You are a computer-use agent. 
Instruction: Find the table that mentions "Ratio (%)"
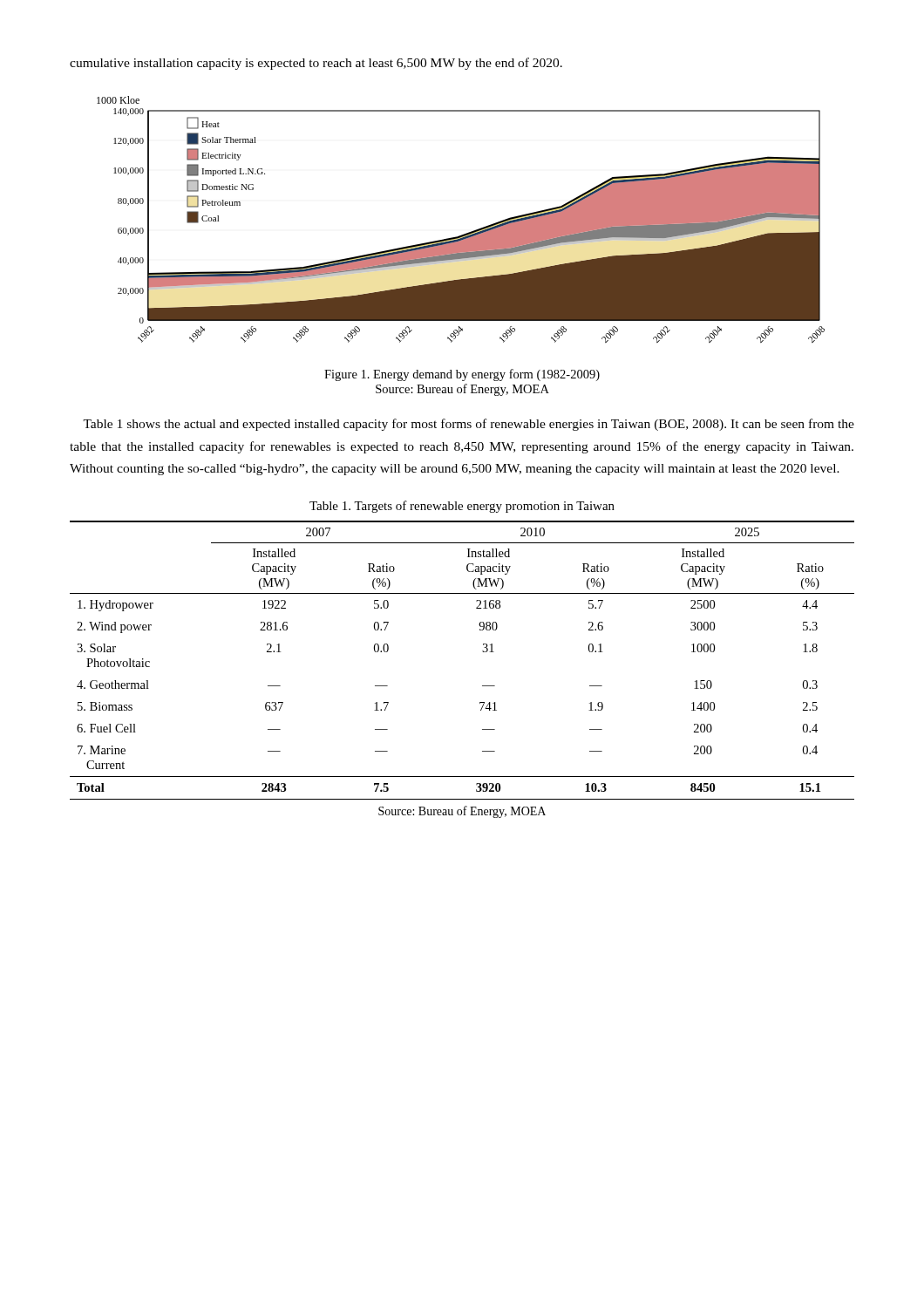click(462, 660)
